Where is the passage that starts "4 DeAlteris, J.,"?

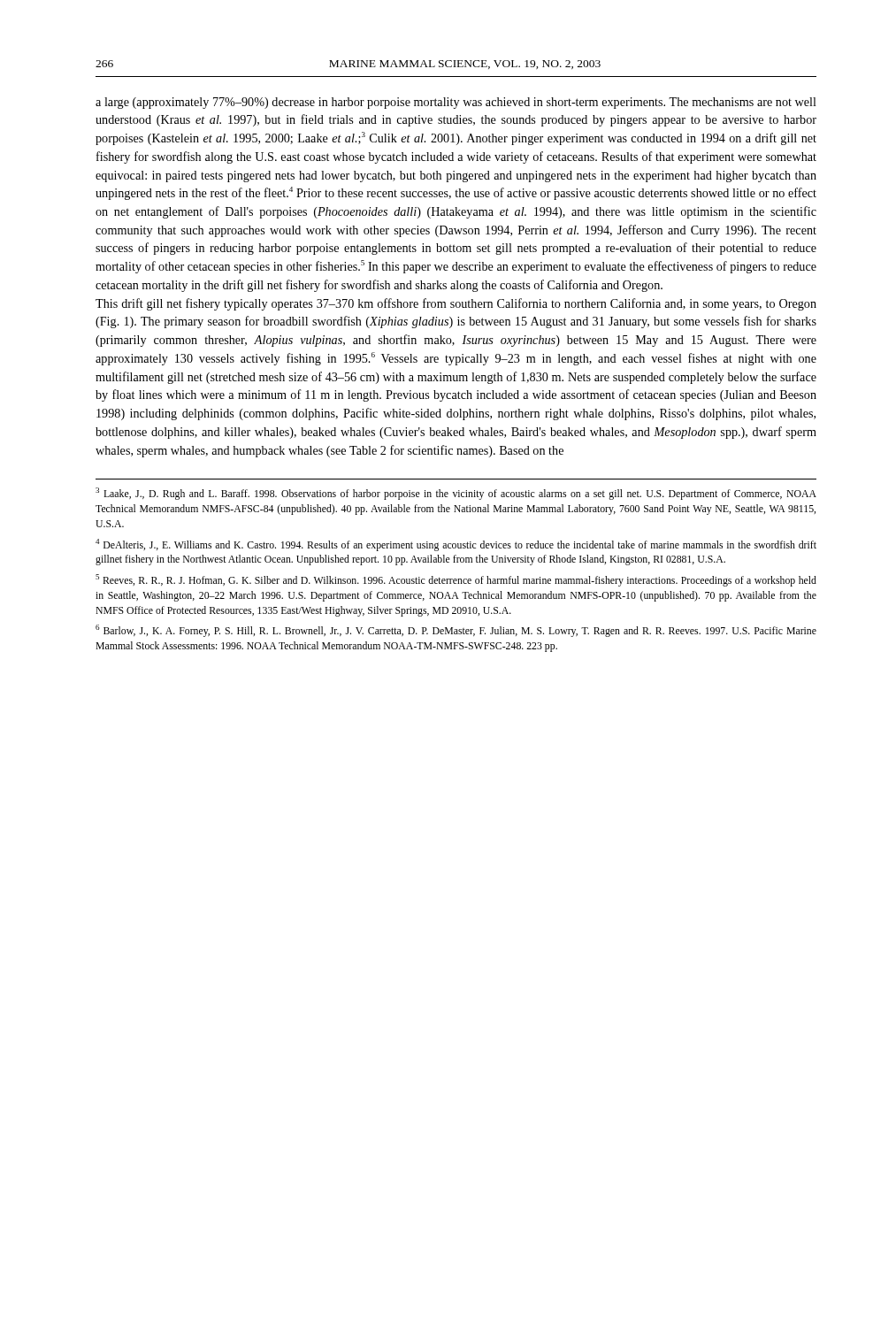(x=456, y=552)
